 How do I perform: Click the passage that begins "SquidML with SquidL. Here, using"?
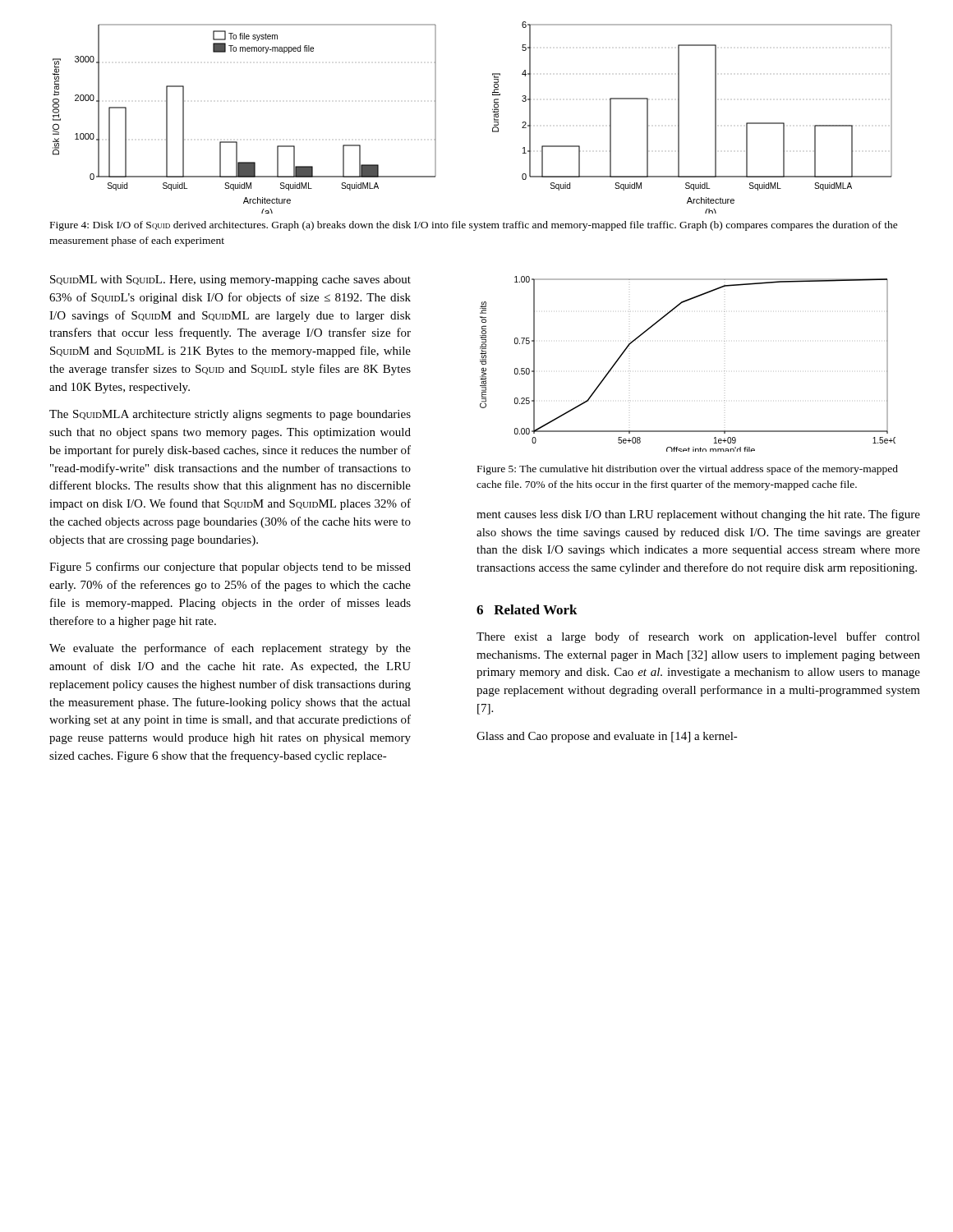(230, 334)
